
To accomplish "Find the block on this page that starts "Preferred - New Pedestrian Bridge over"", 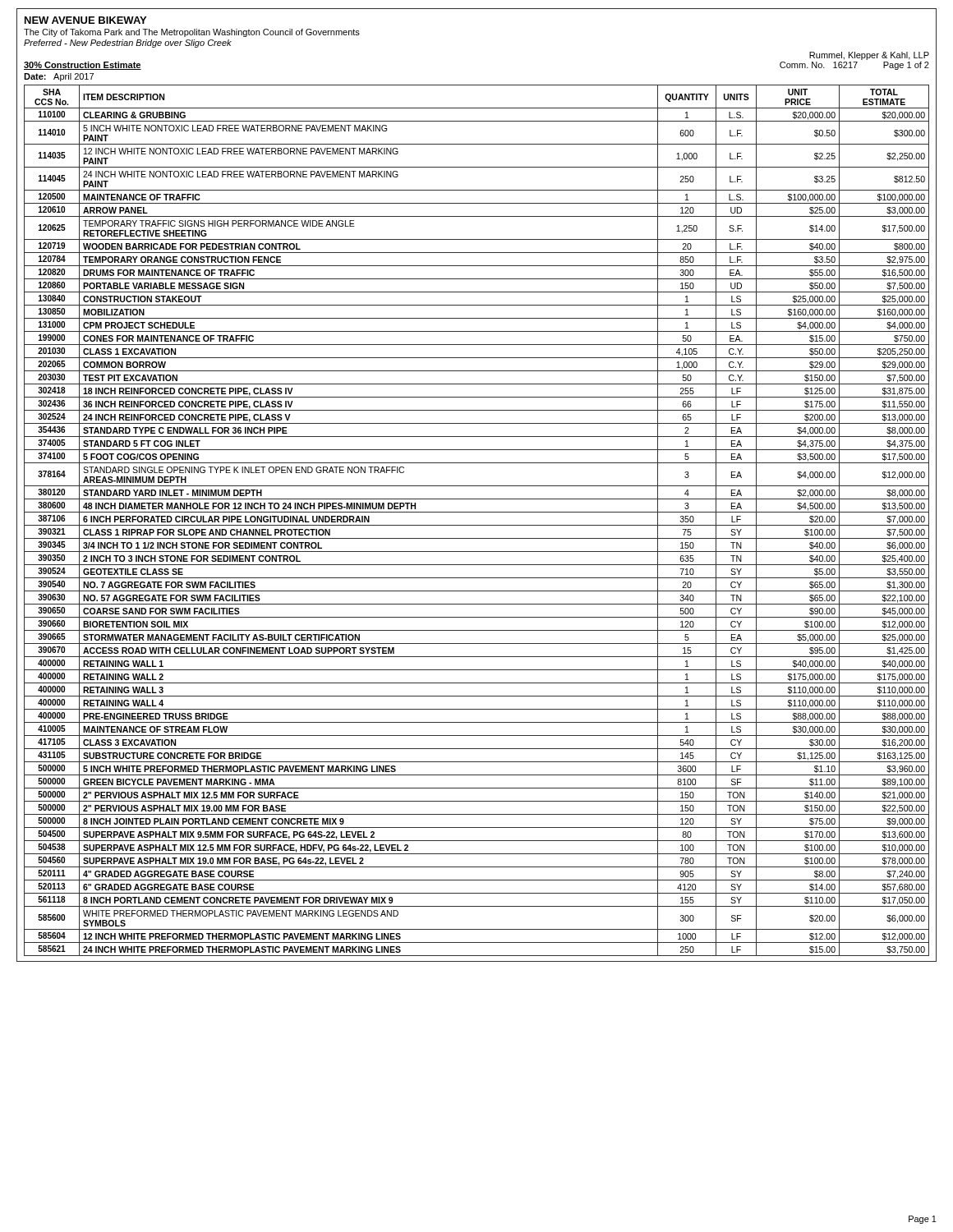I will pyautogui.click(x=128, y=43).
